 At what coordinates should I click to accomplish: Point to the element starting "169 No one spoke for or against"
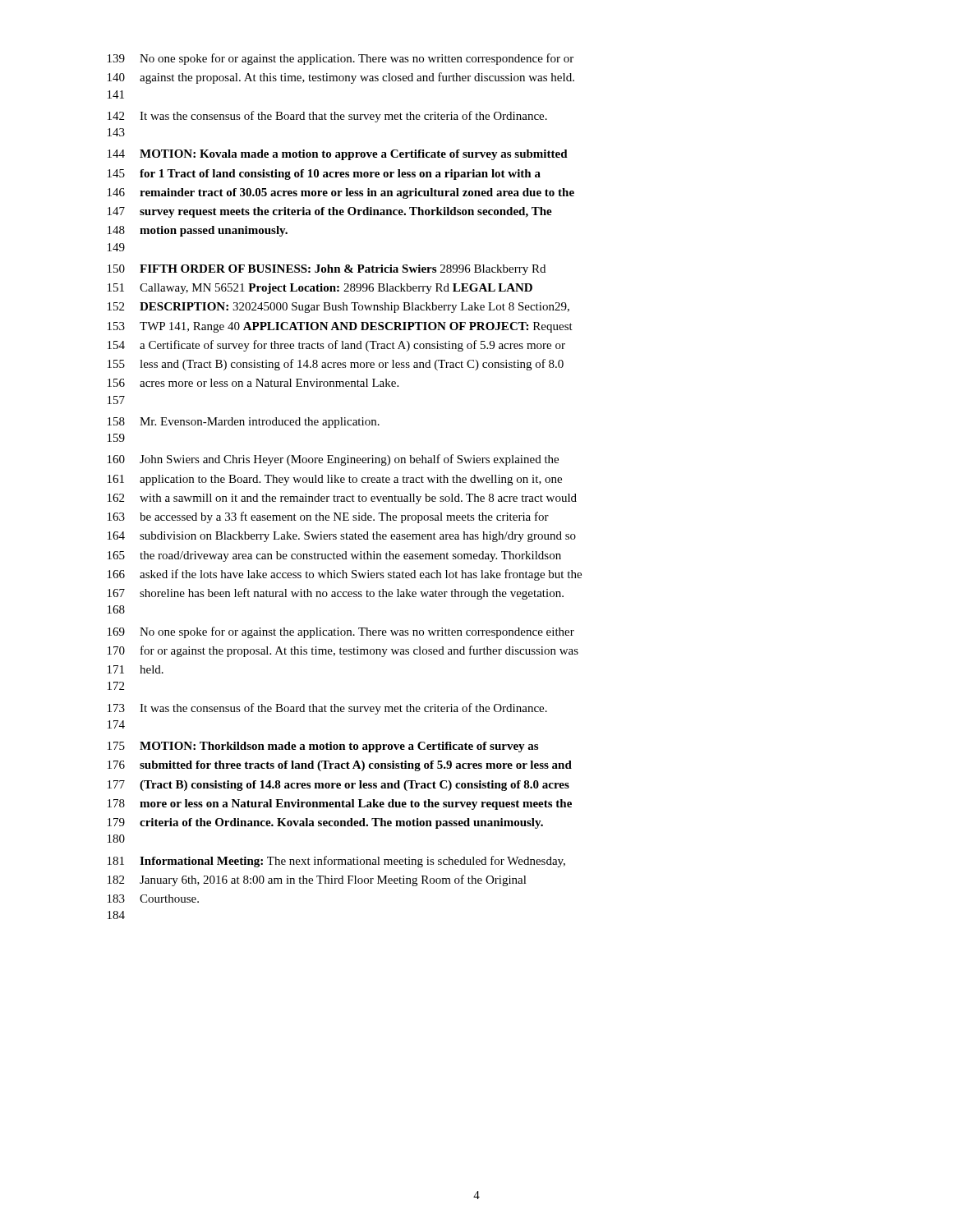[476, 660]
